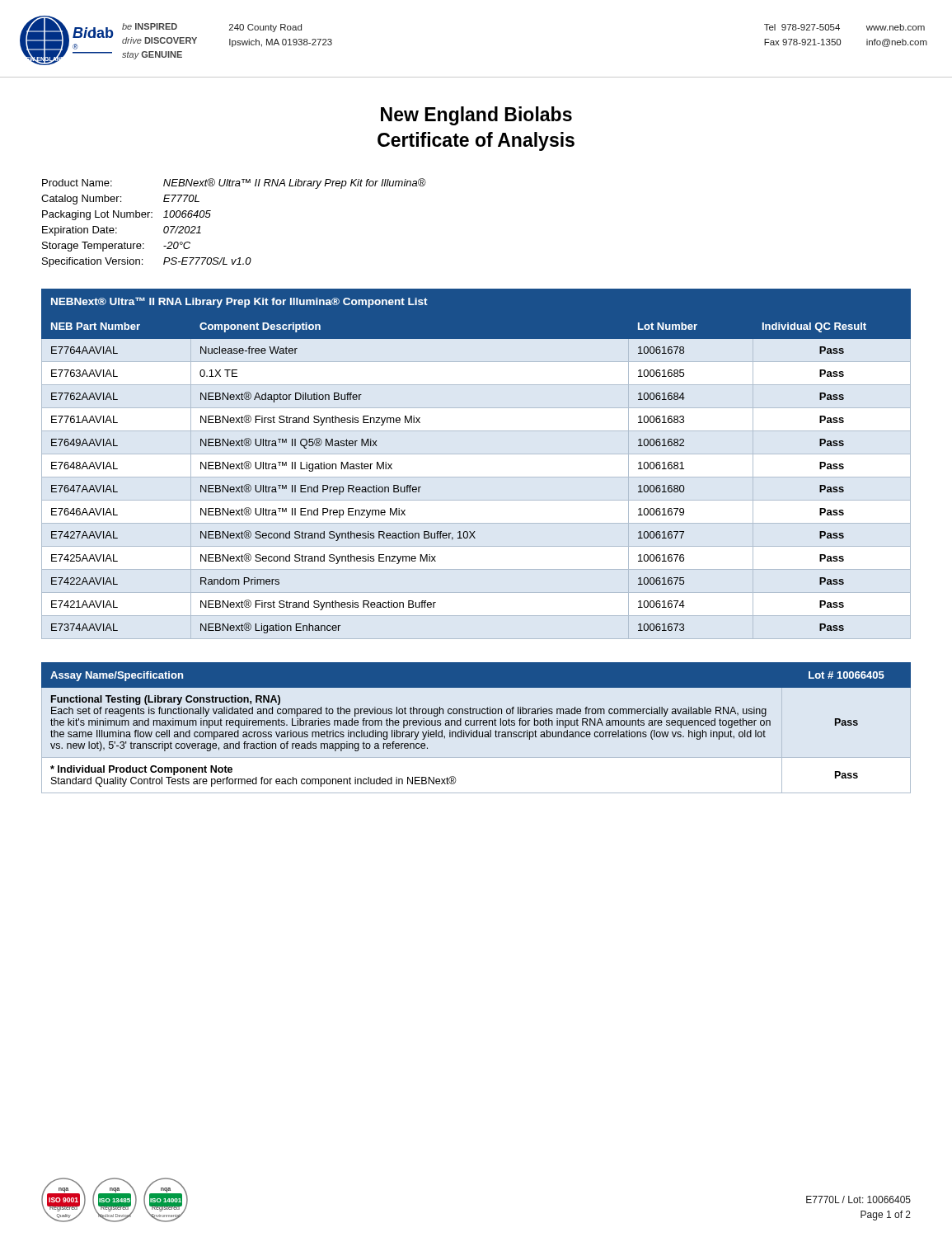Select the table that reads "Assay Name/Specification"
Image resolution: width=952 pixels, height=1237 pixels.
476,728
